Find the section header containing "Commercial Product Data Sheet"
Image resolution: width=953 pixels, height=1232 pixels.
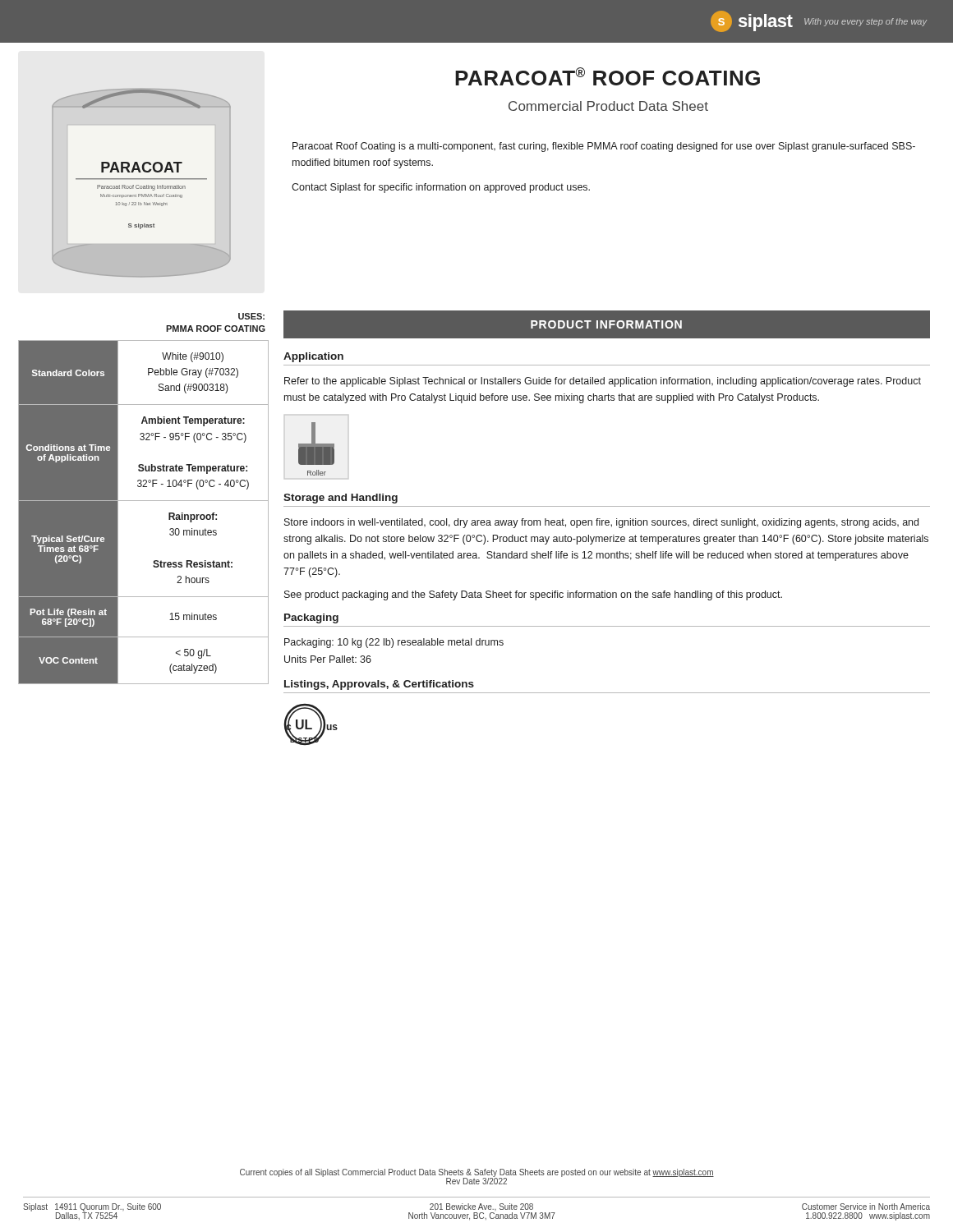[x=608, y=107]
